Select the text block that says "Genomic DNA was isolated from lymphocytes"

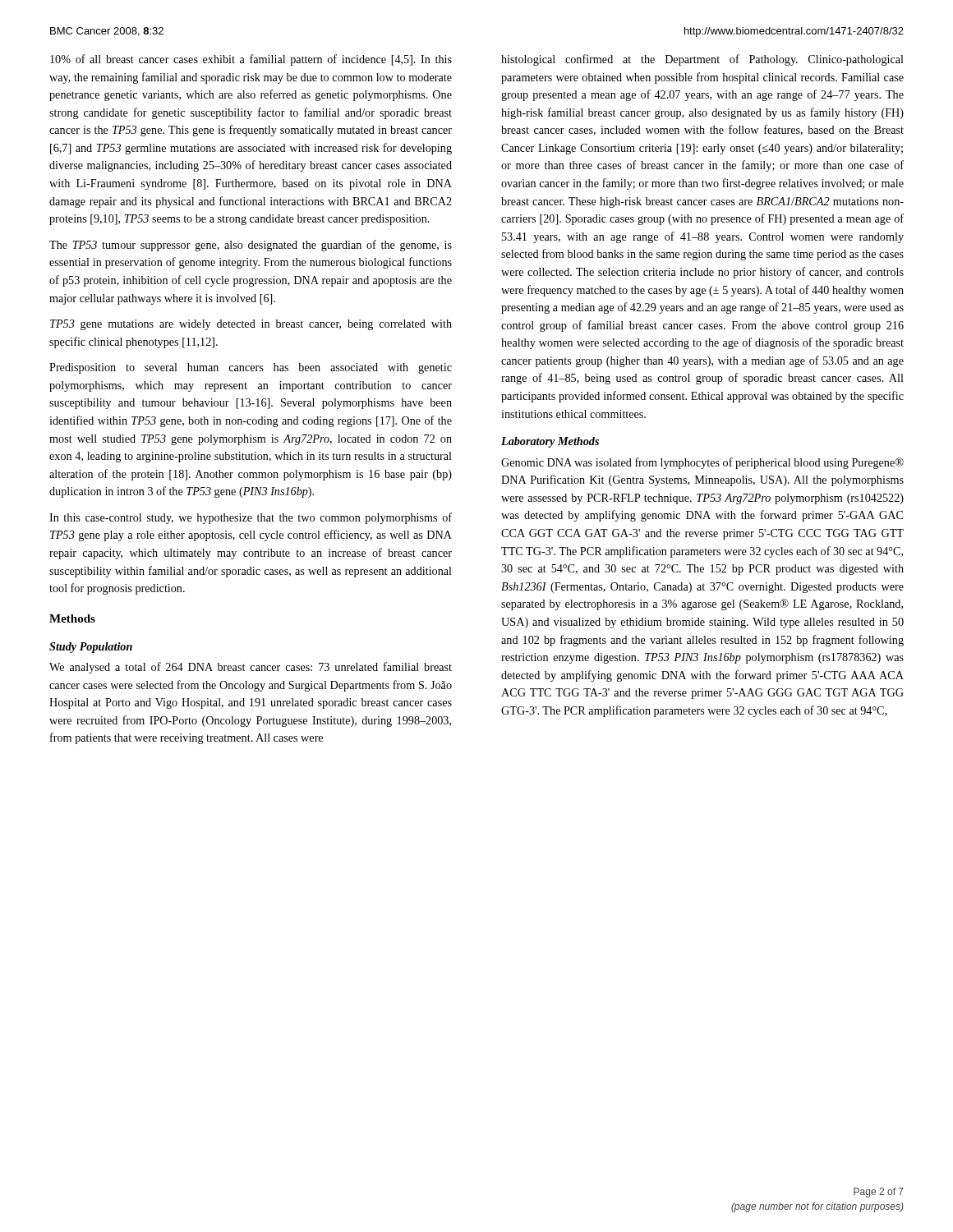pos(702,587)
